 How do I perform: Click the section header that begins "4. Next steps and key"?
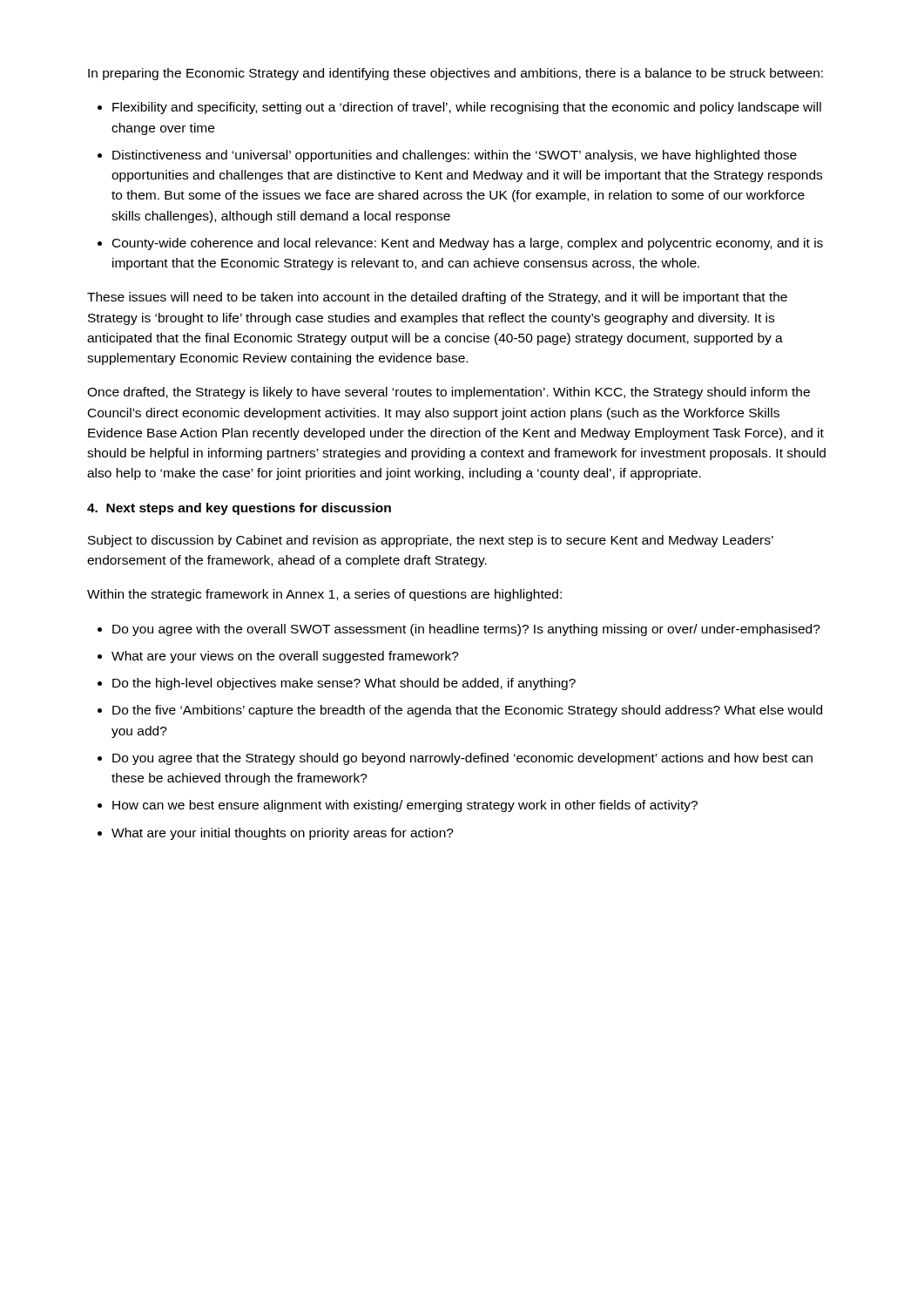(x=239, y=507)
